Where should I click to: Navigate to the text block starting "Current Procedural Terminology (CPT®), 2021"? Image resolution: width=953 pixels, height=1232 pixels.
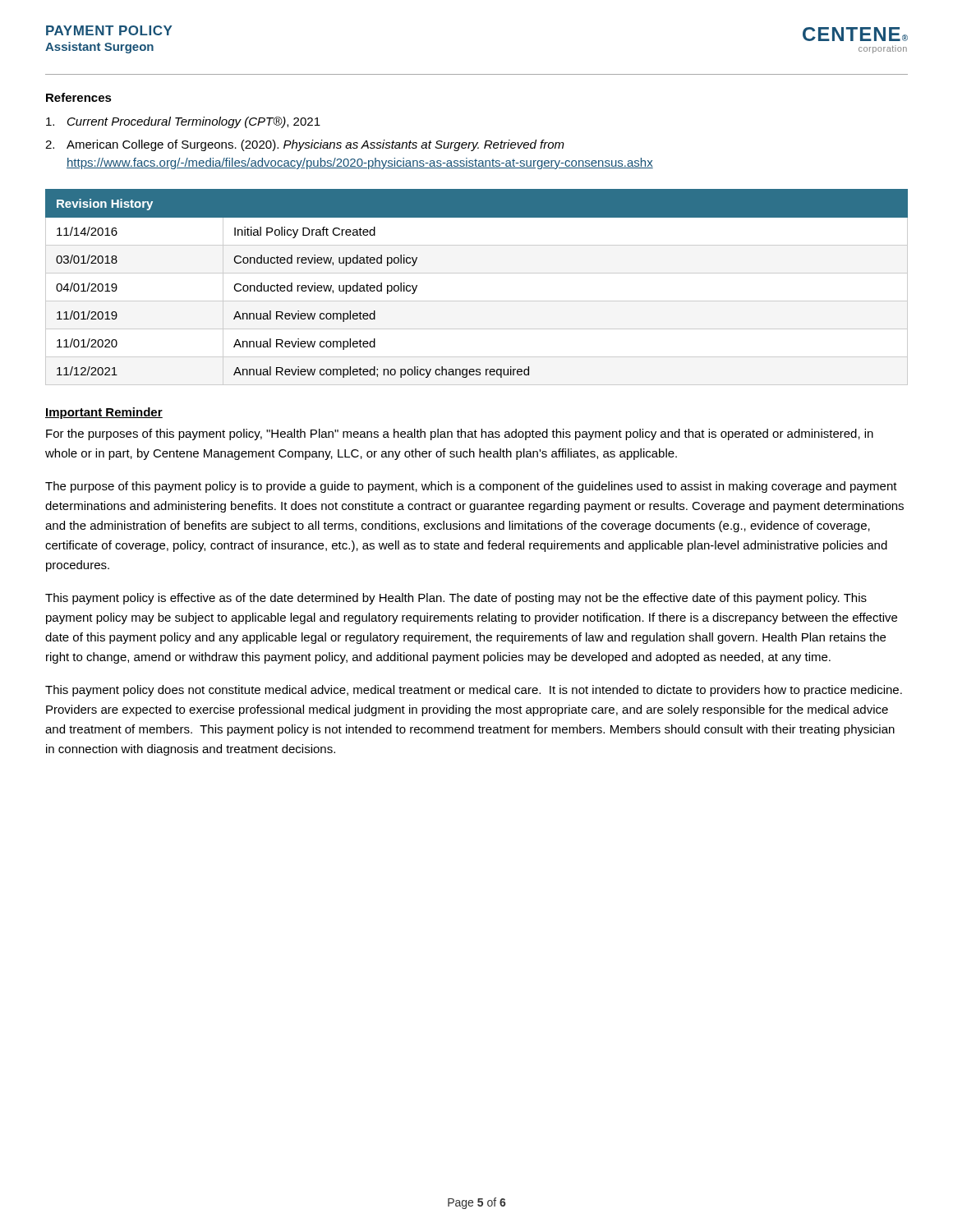(x=183, y=122)
